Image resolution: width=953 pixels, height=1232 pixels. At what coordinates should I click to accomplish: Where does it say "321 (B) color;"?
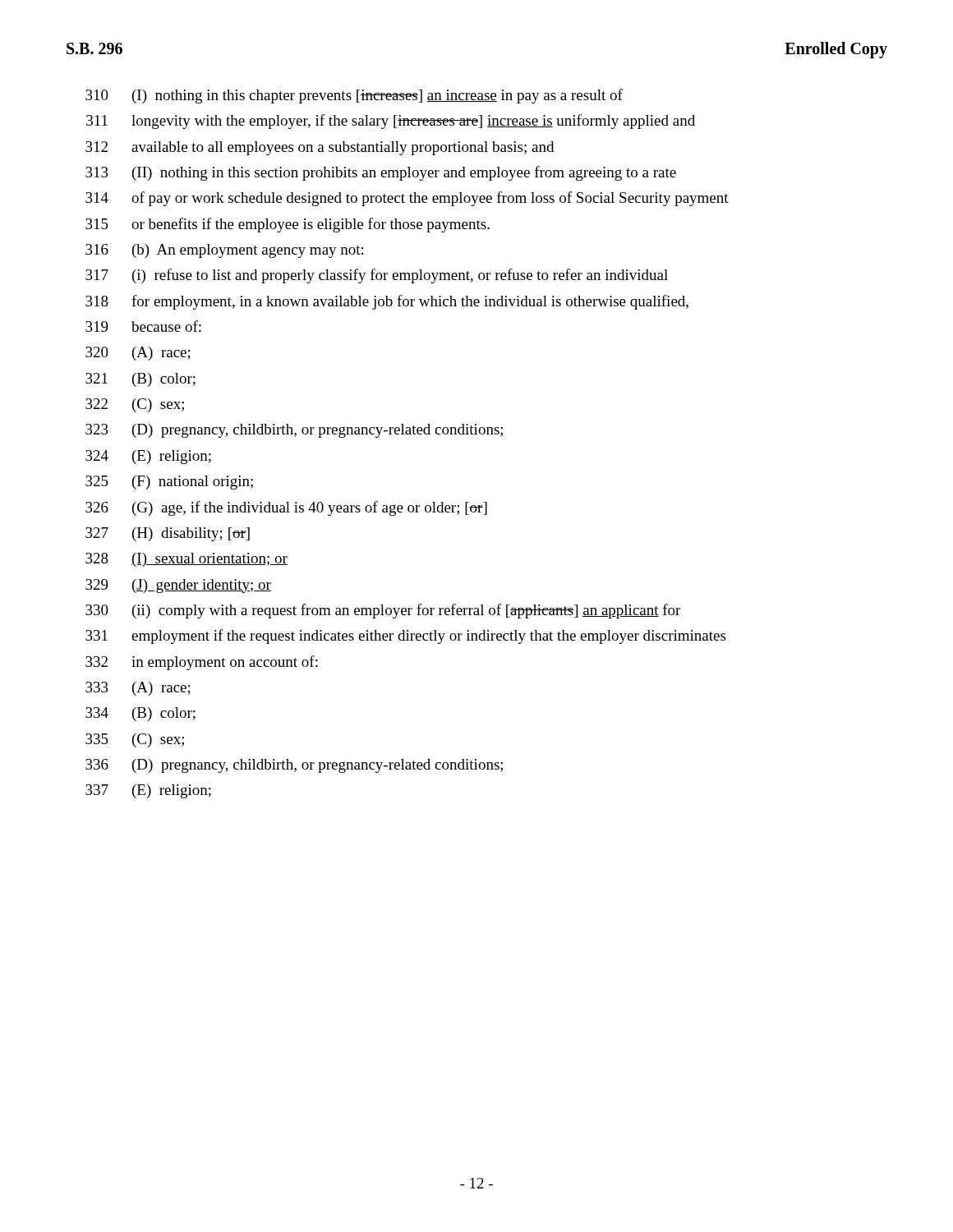(140, 380)
